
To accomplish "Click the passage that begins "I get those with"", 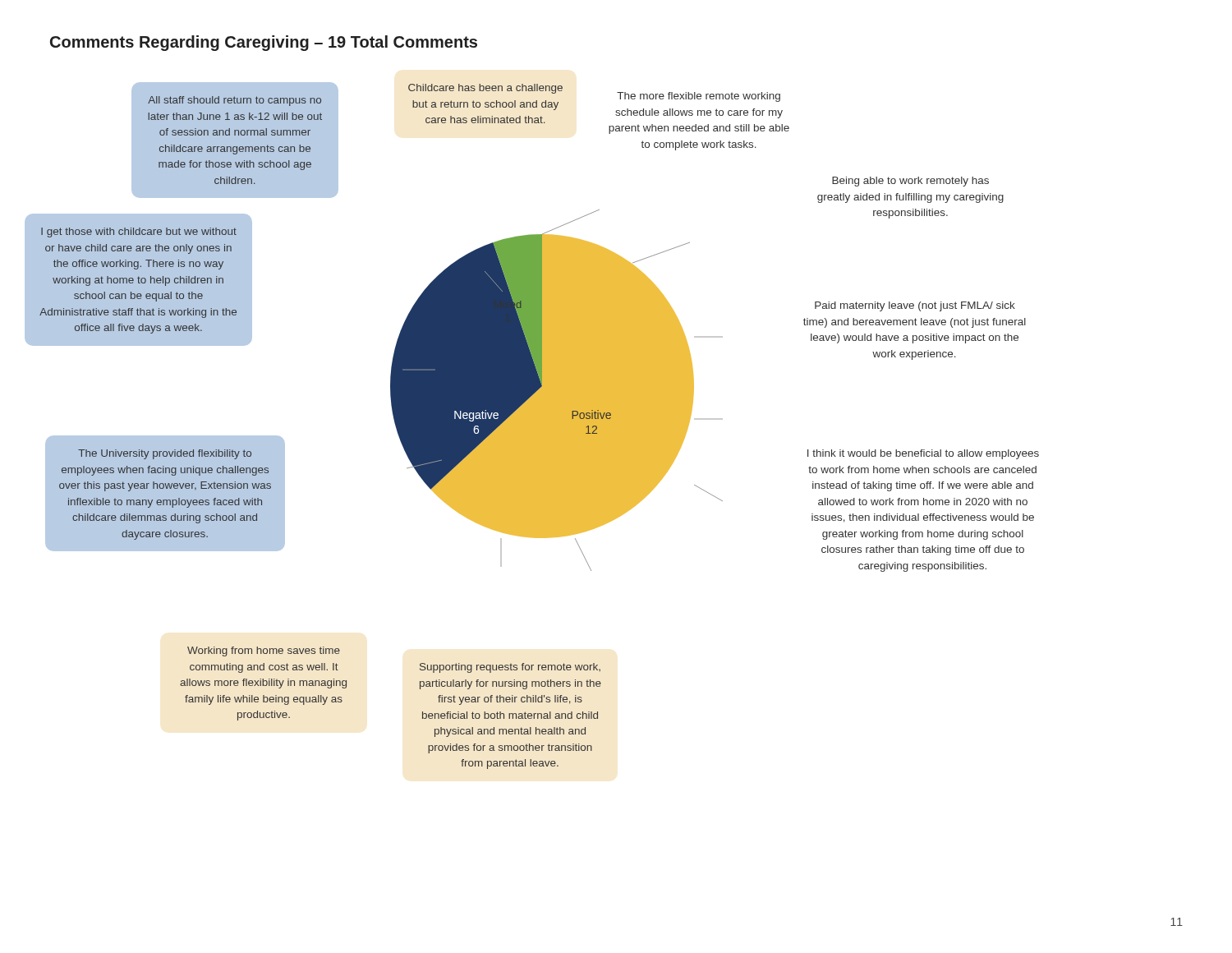I will click(138, 279).
